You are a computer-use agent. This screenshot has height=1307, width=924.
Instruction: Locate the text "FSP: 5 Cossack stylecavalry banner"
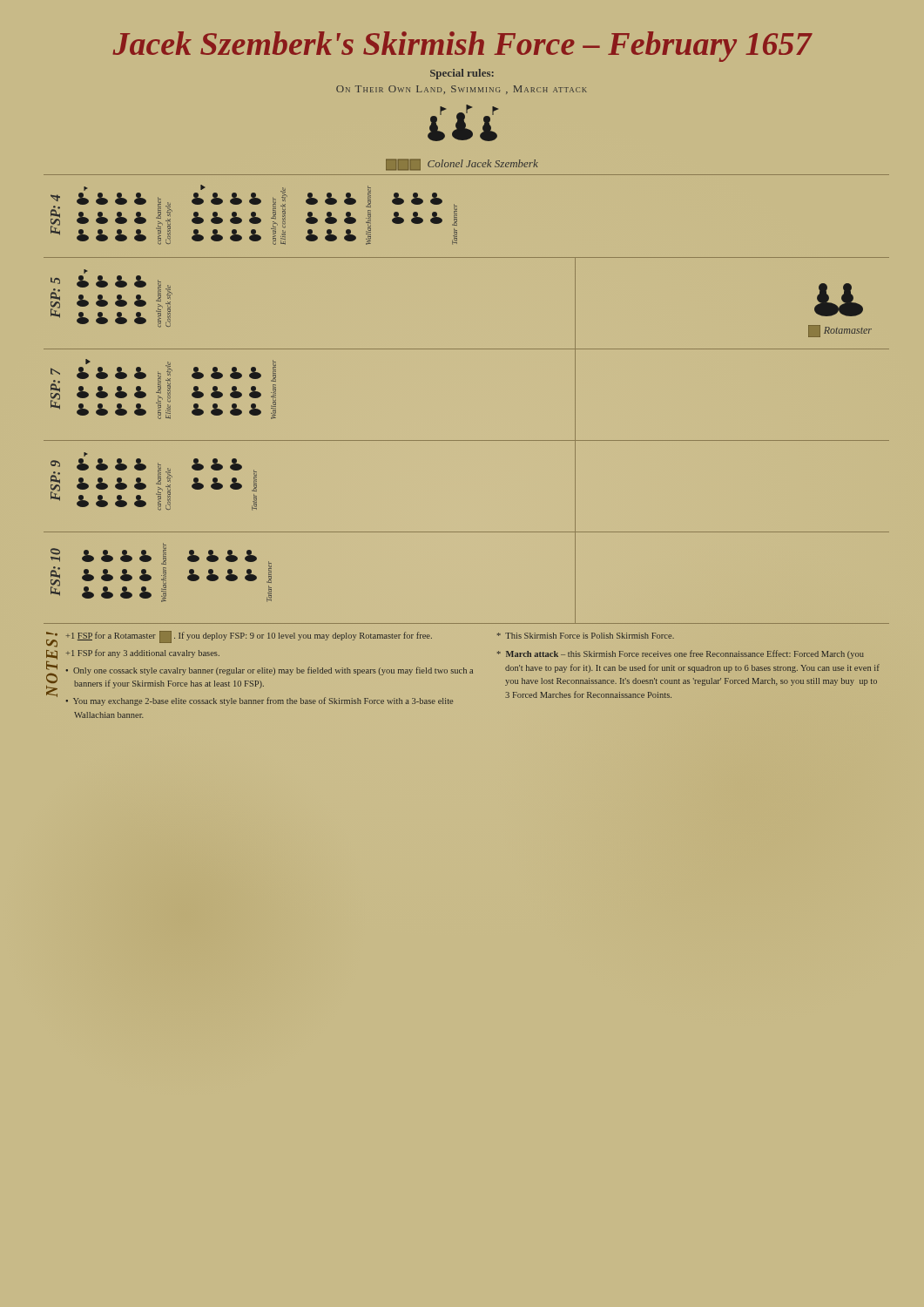pos(108,297)
